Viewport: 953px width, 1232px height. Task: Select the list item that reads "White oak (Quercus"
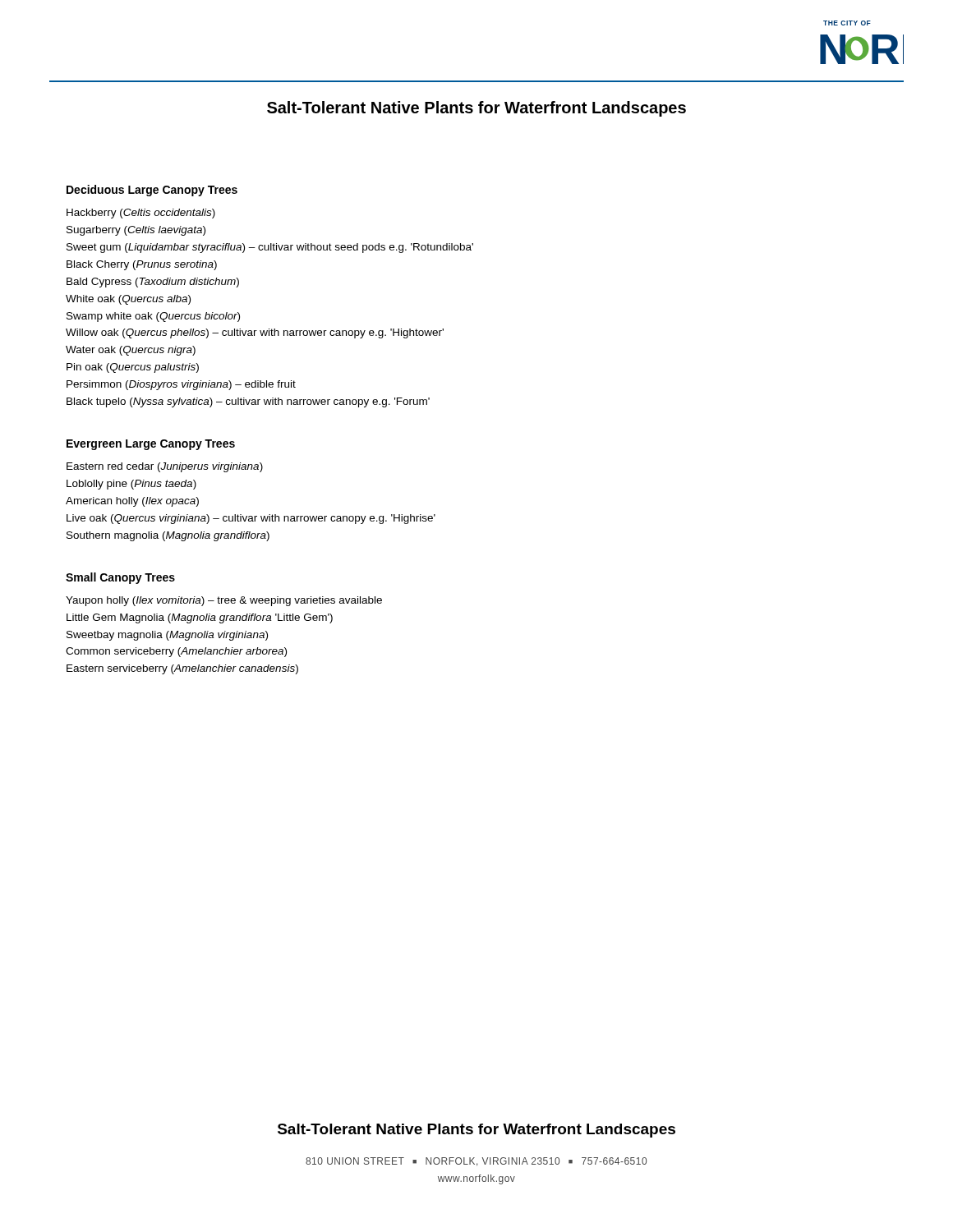129,298
